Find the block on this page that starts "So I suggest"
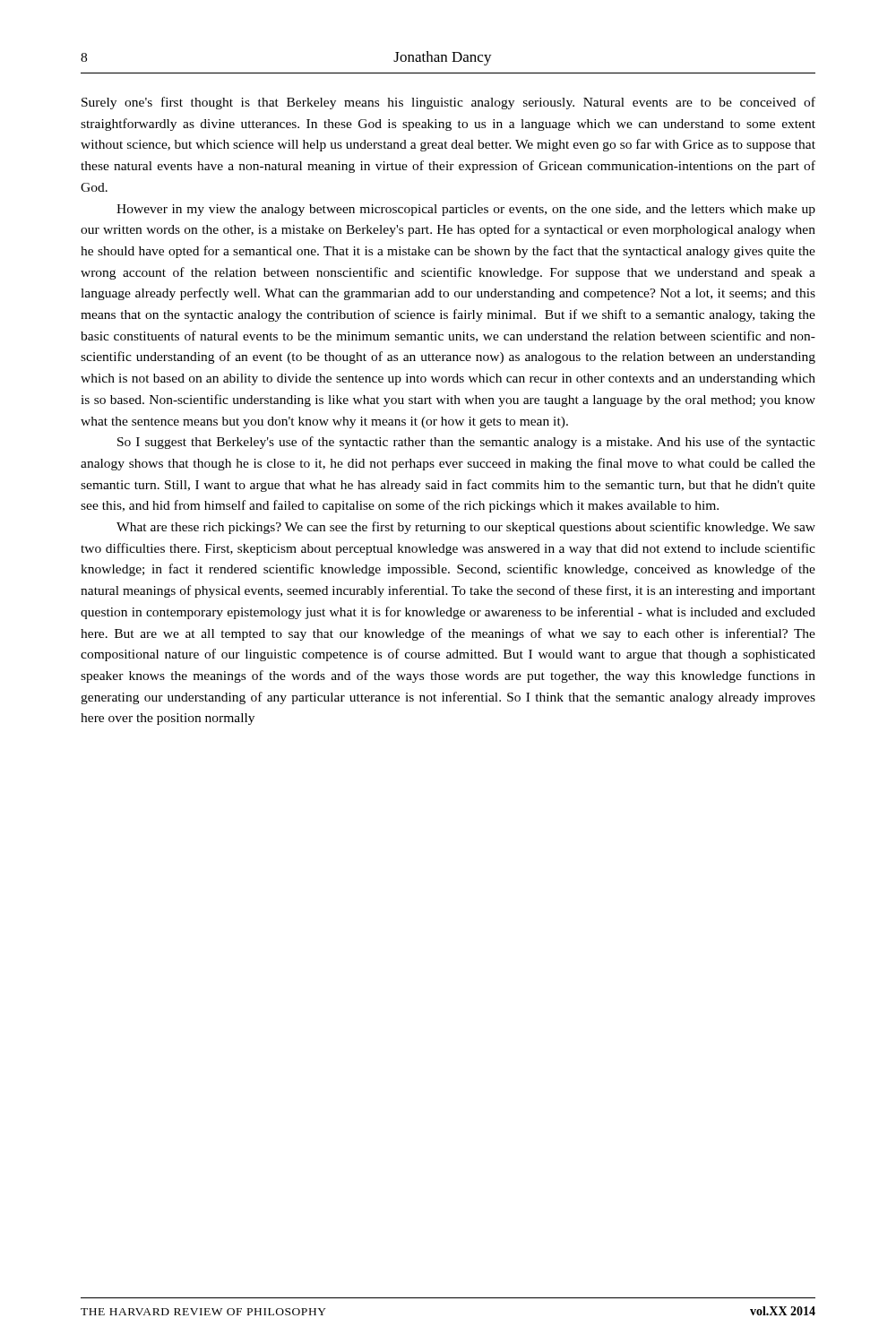896x1344 pixels. (448, 474)
